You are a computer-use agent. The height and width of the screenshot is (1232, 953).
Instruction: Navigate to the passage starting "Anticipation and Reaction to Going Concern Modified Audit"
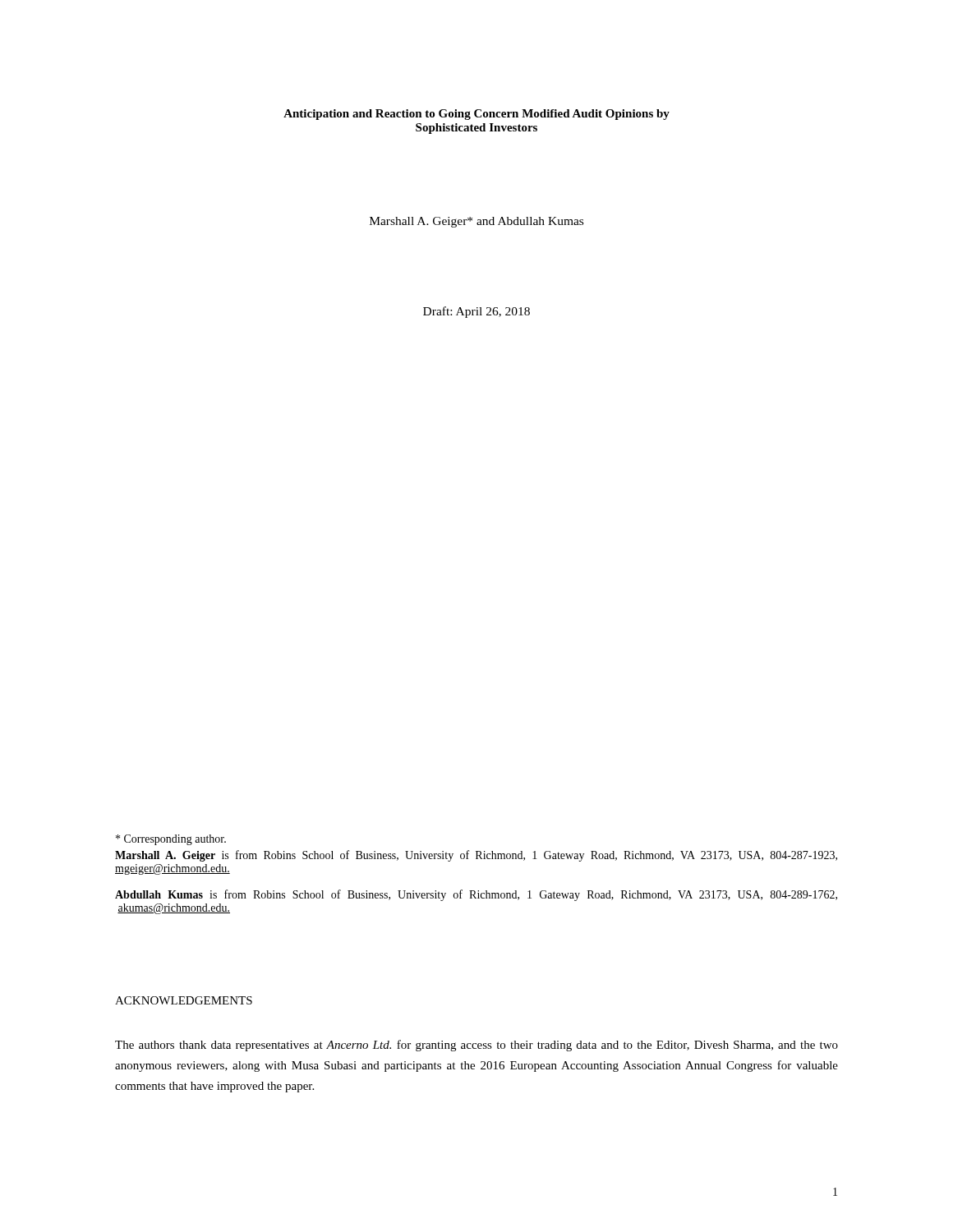tap(476, 120)
